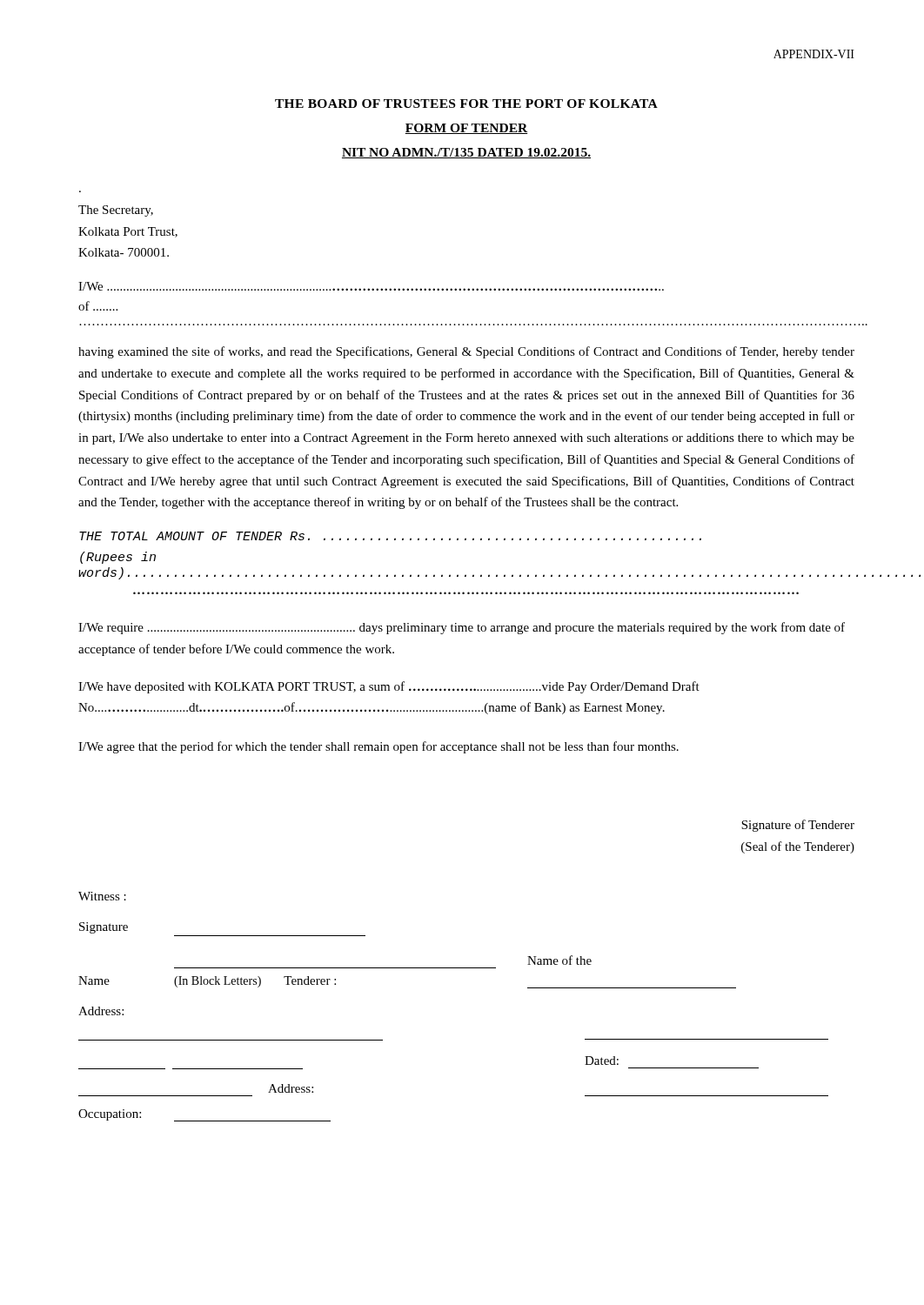The width and height of the screenshot is (924, 1305).
Task: Find "of ........ ……………………………………………………………………………………………………………………………………………………………….." on this page
Action: click(466, 314)
